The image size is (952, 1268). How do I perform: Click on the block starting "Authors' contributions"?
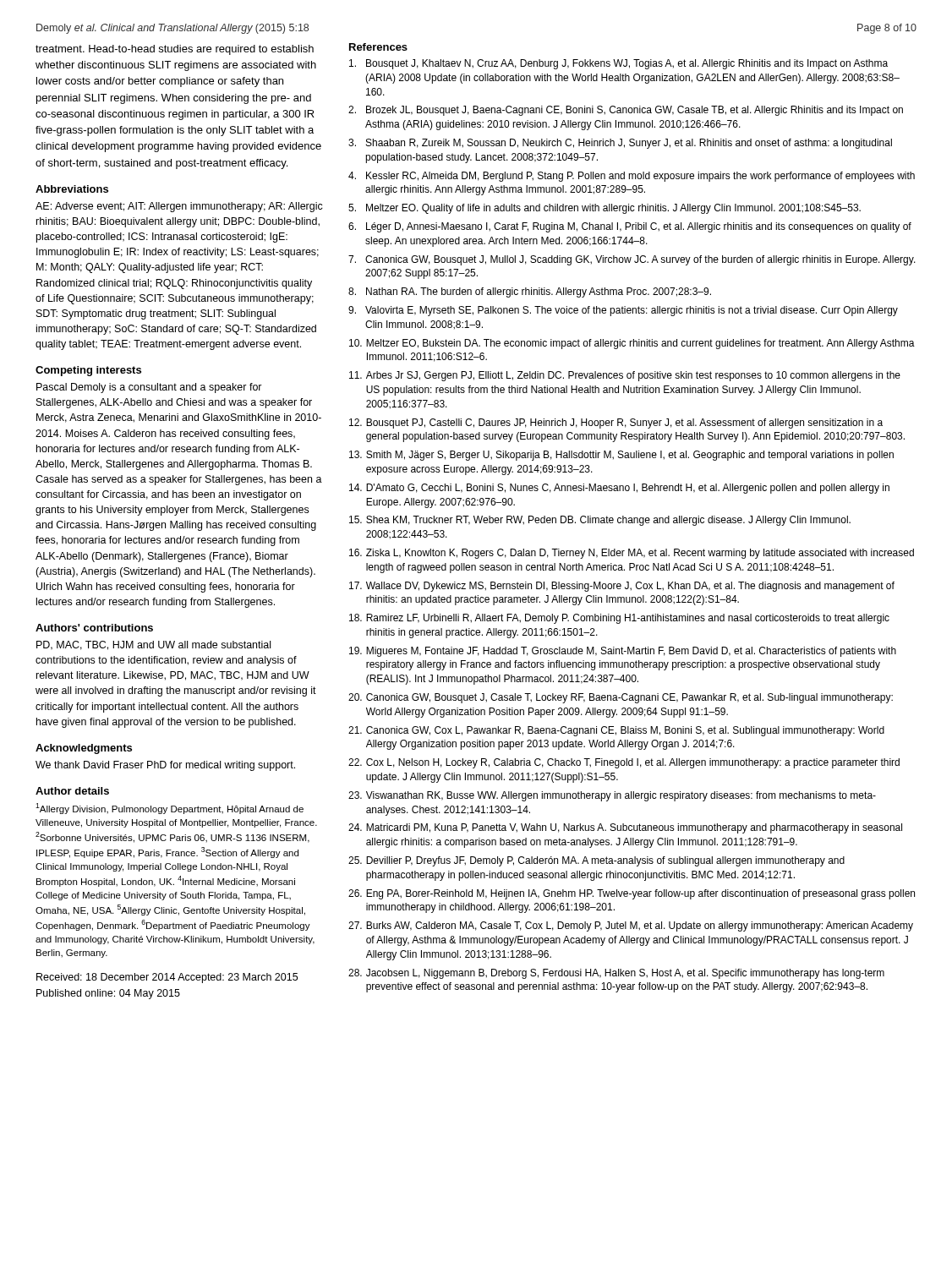[95, 628]
